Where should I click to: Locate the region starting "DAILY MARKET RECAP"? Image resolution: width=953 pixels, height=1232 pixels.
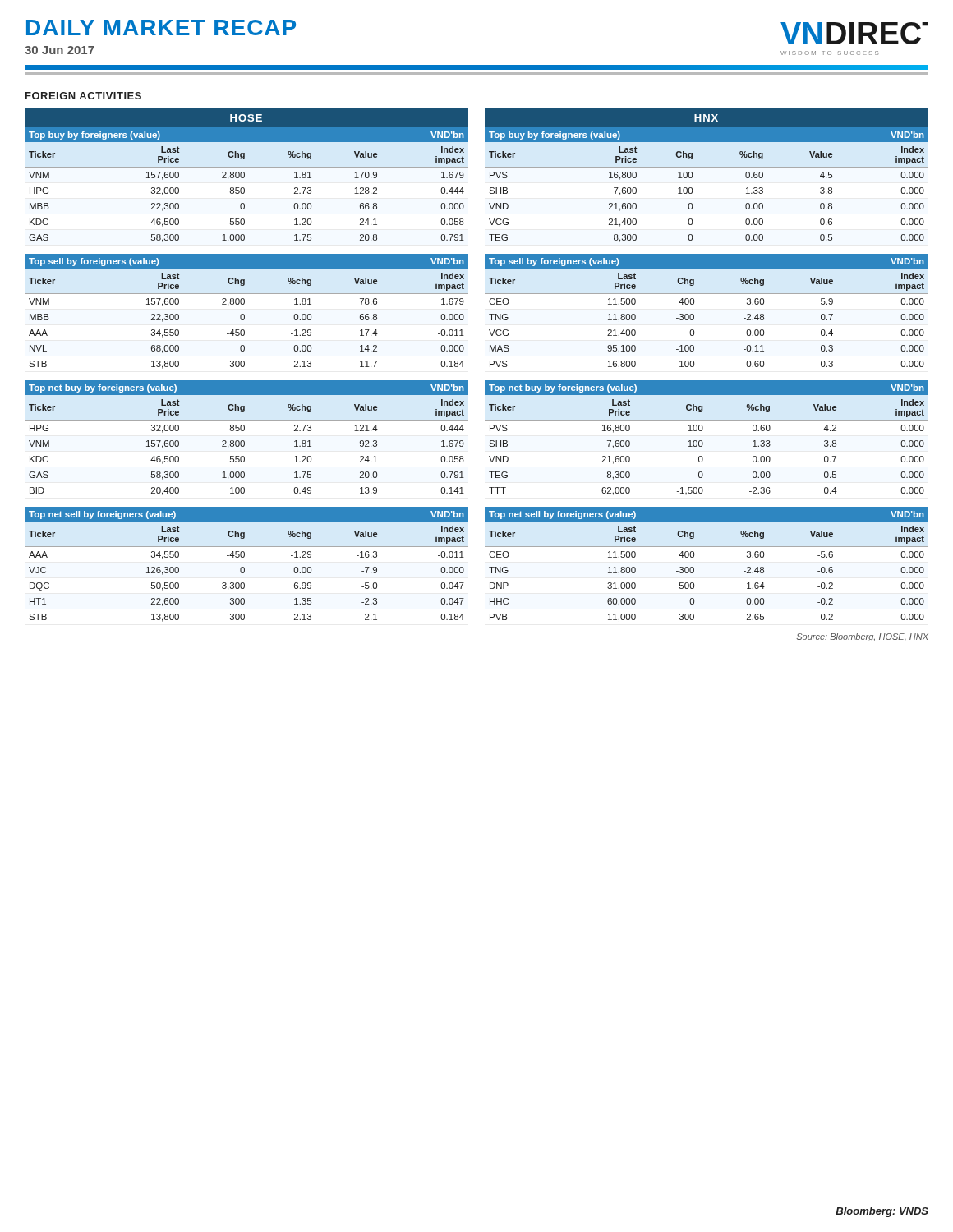(161, 36)
